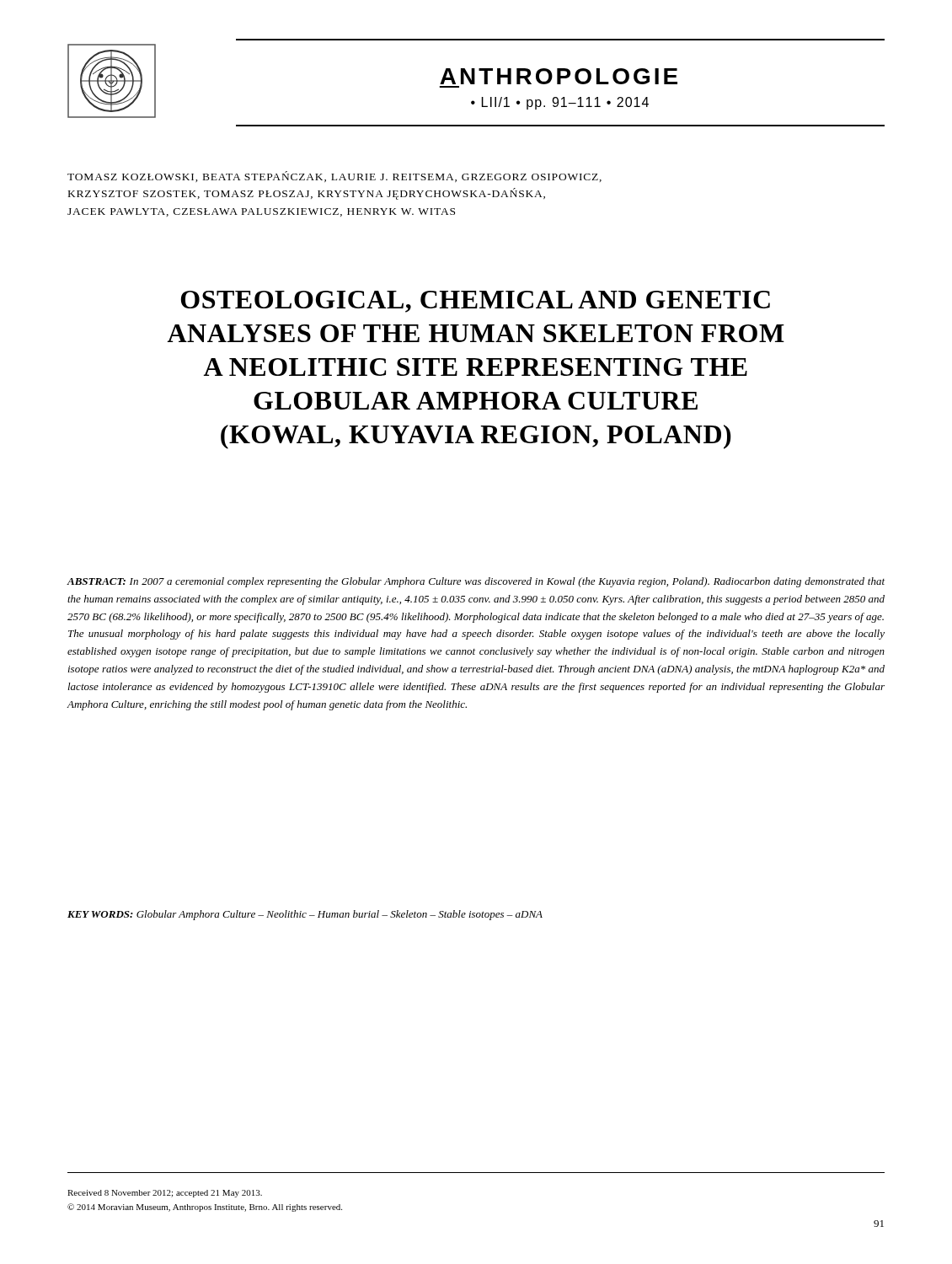
Task: Select the text block containing "ABSTRACT: In 2007 a ceremonial complex representing the"
Action: pos(476,642)
